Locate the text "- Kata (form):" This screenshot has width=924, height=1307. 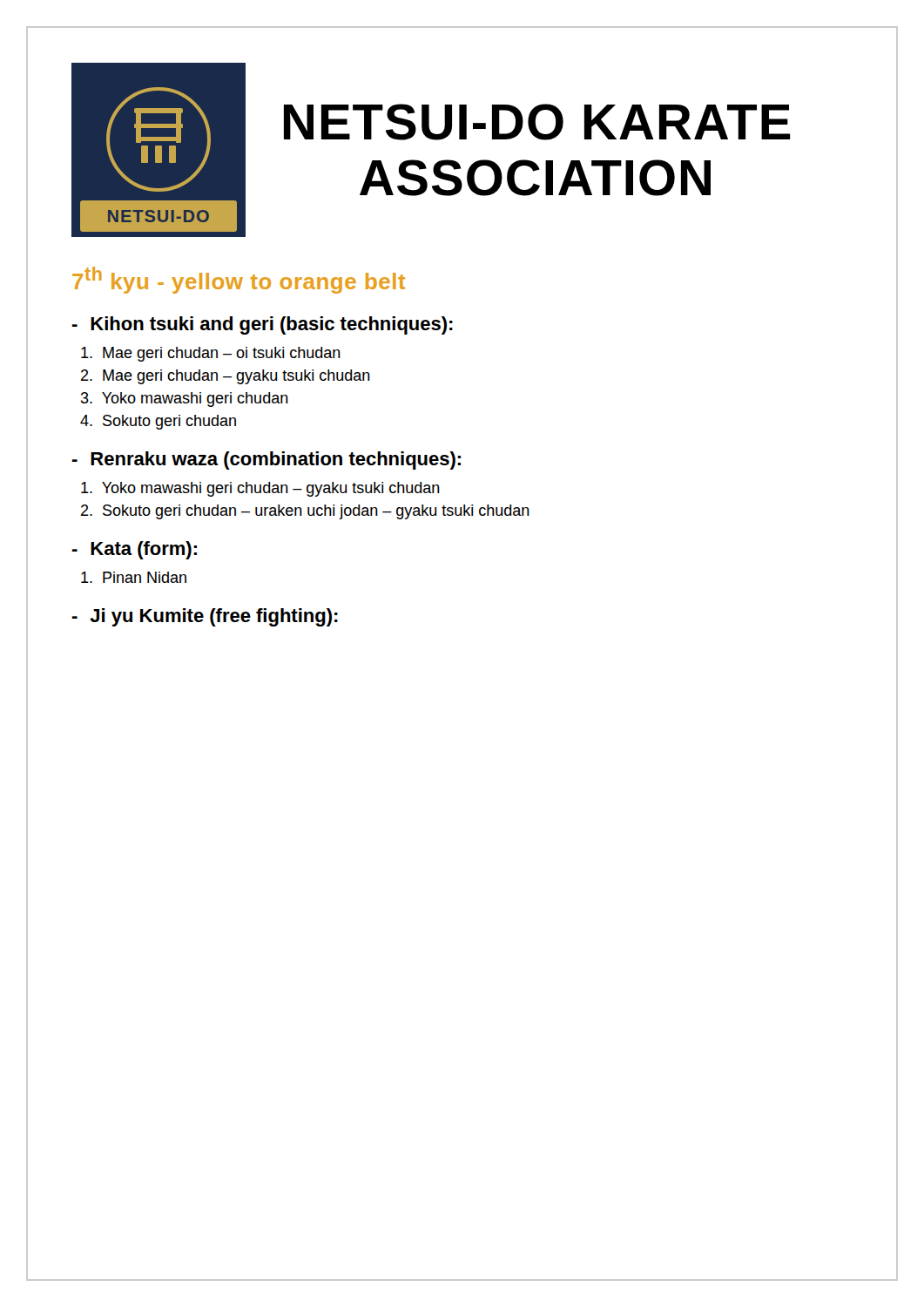135,549
